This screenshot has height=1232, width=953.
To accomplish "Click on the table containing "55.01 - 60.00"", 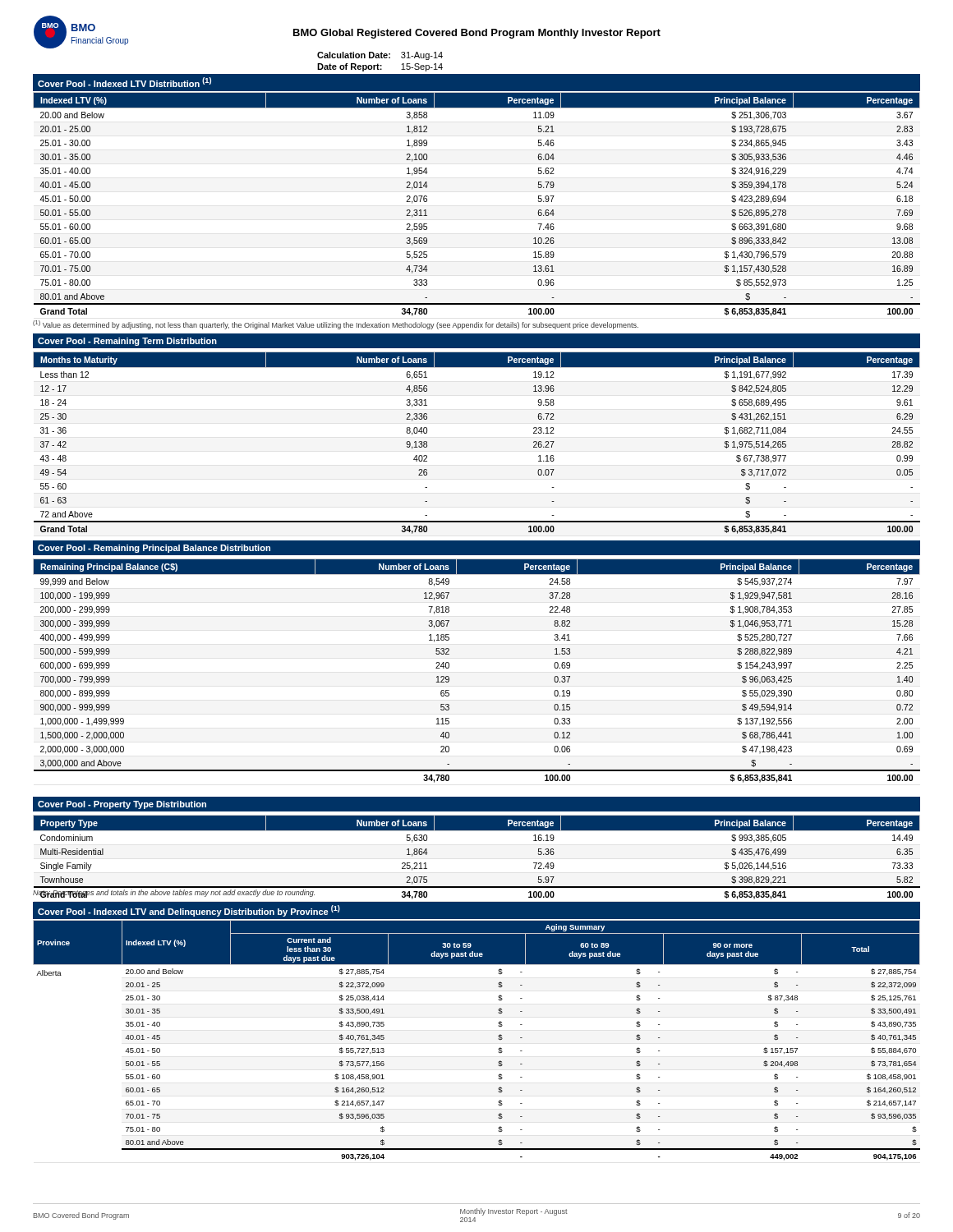I will (476, 205).
